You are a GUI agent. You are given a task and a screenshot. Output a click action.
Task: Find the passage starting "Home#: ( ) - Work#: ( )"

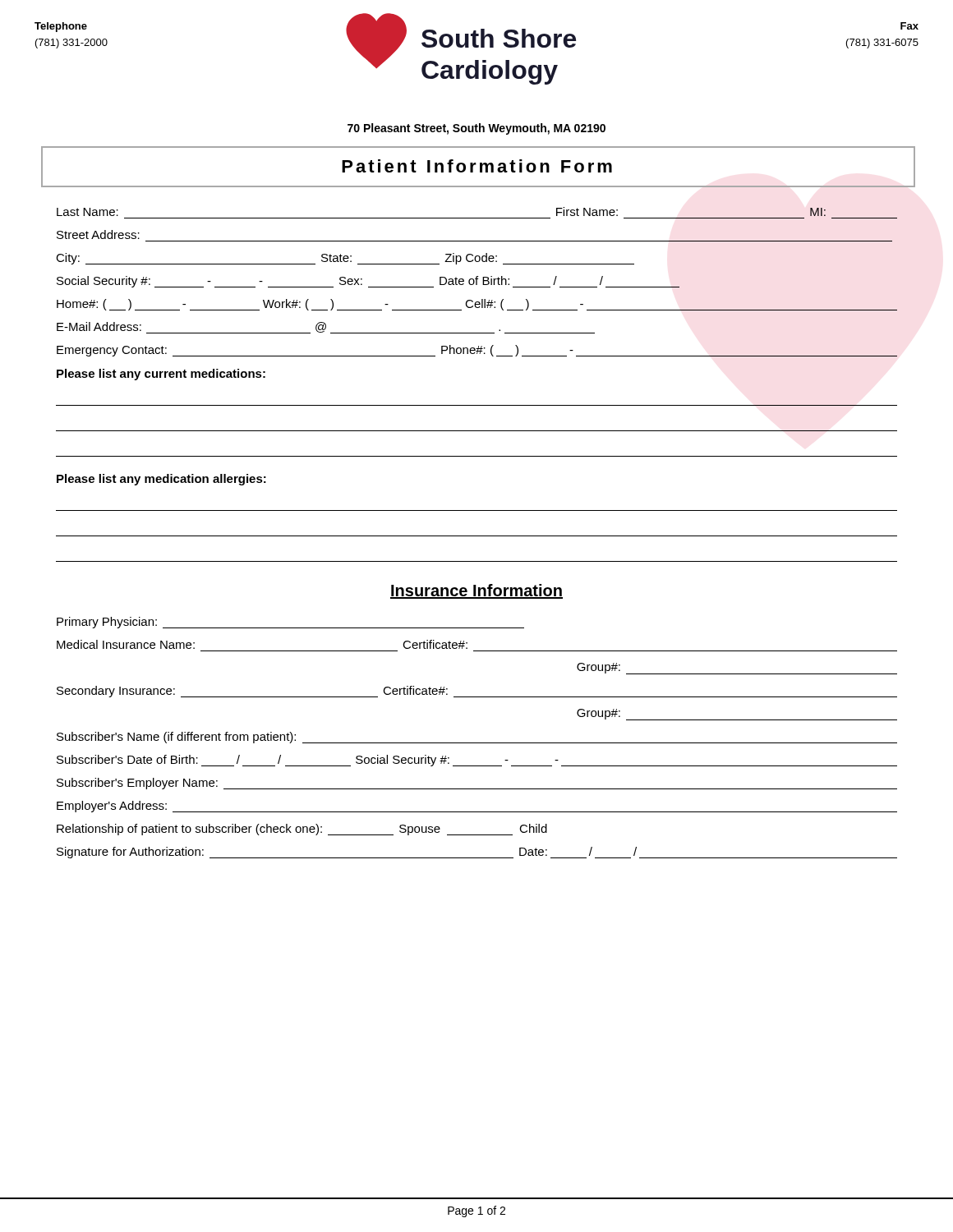476,303
